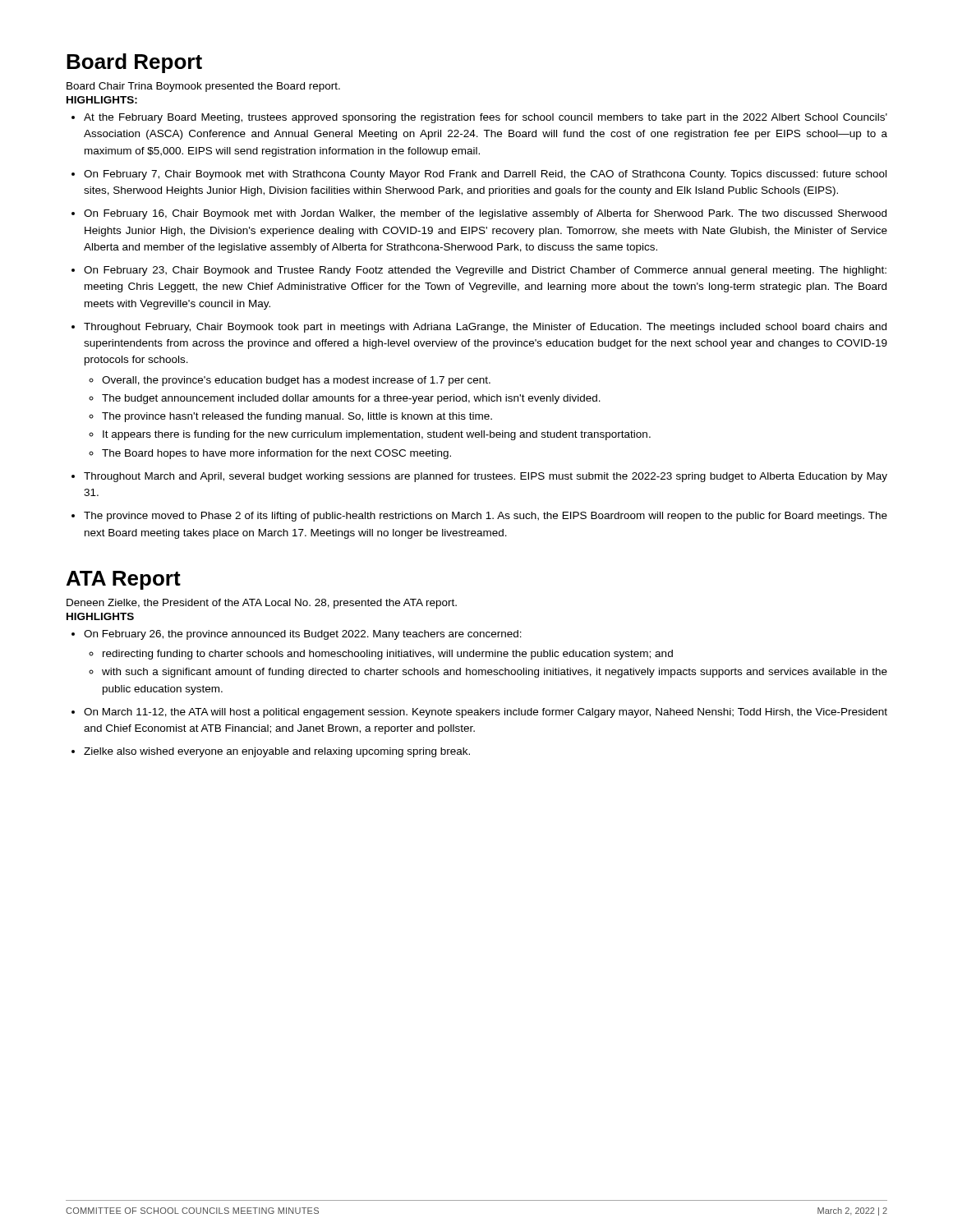Click where it says "ATA Report"
953x1232 pixels.
(x=123, y=578)
